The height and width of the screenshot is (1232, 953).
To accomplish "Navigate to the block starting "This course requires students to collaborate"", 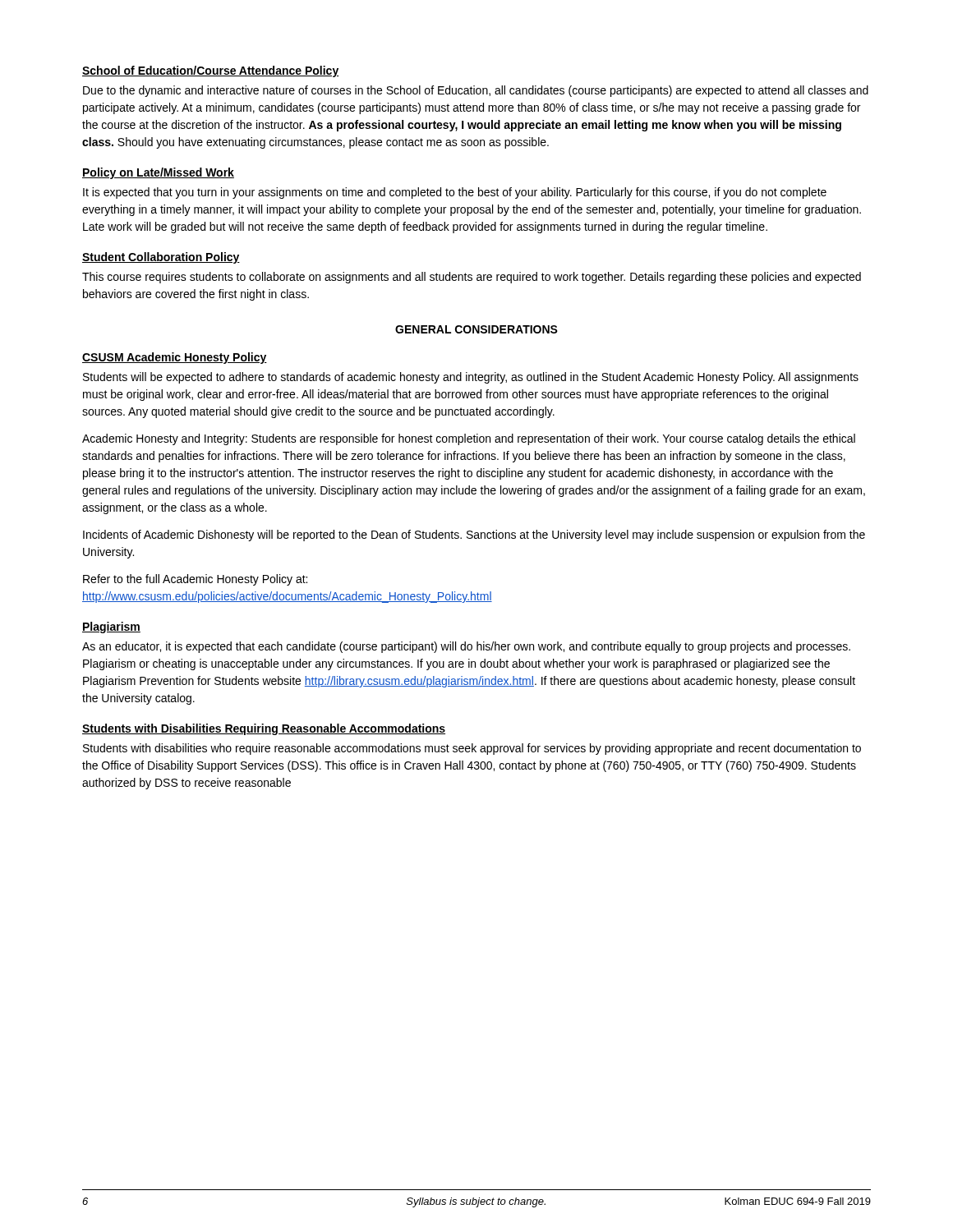I will [x=472, y=285].
